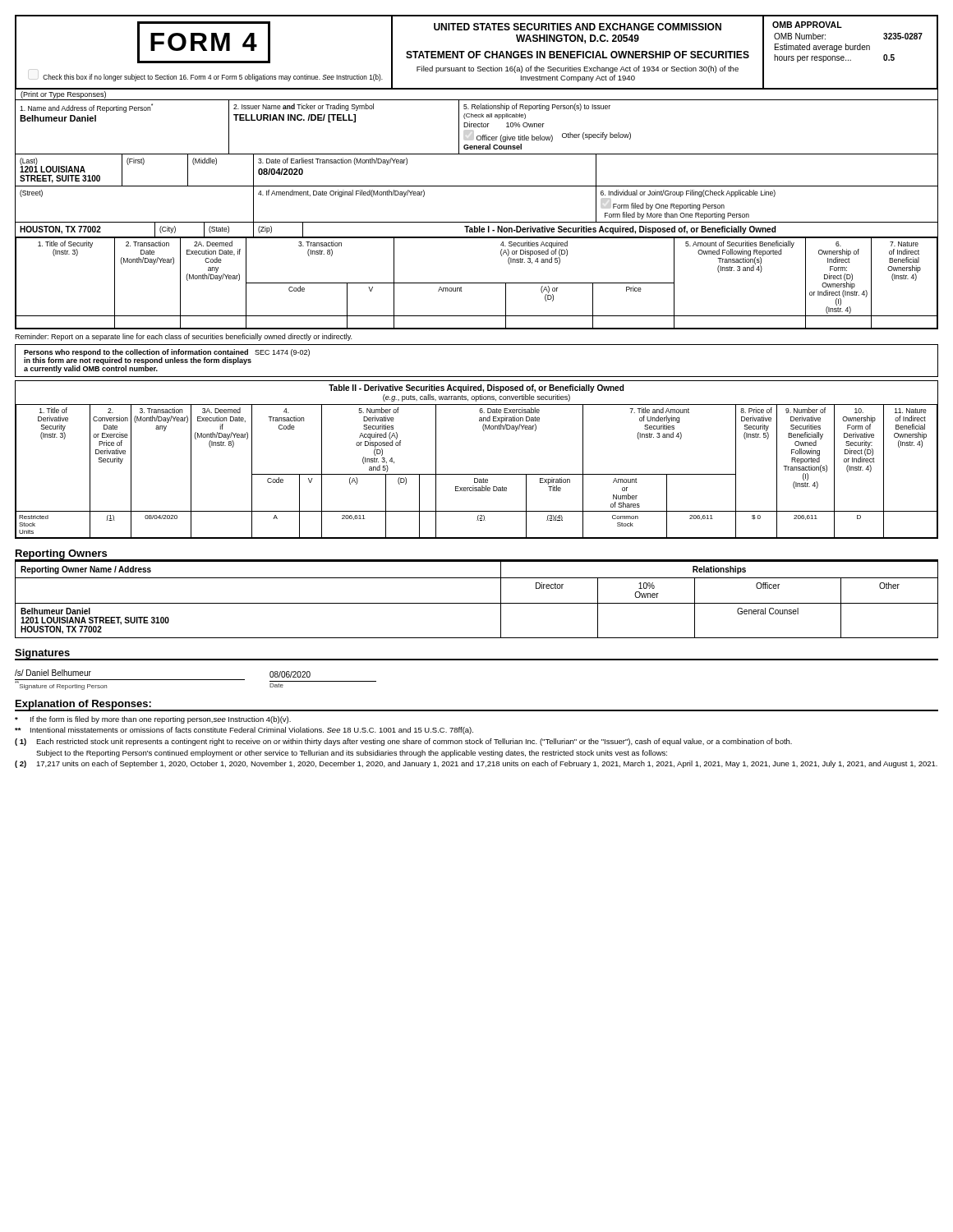The width and height of the screenshot is (953, 1232).
Task: Locate the block starting "HOUSTON, TX 77002"
Action: [85, 229]
